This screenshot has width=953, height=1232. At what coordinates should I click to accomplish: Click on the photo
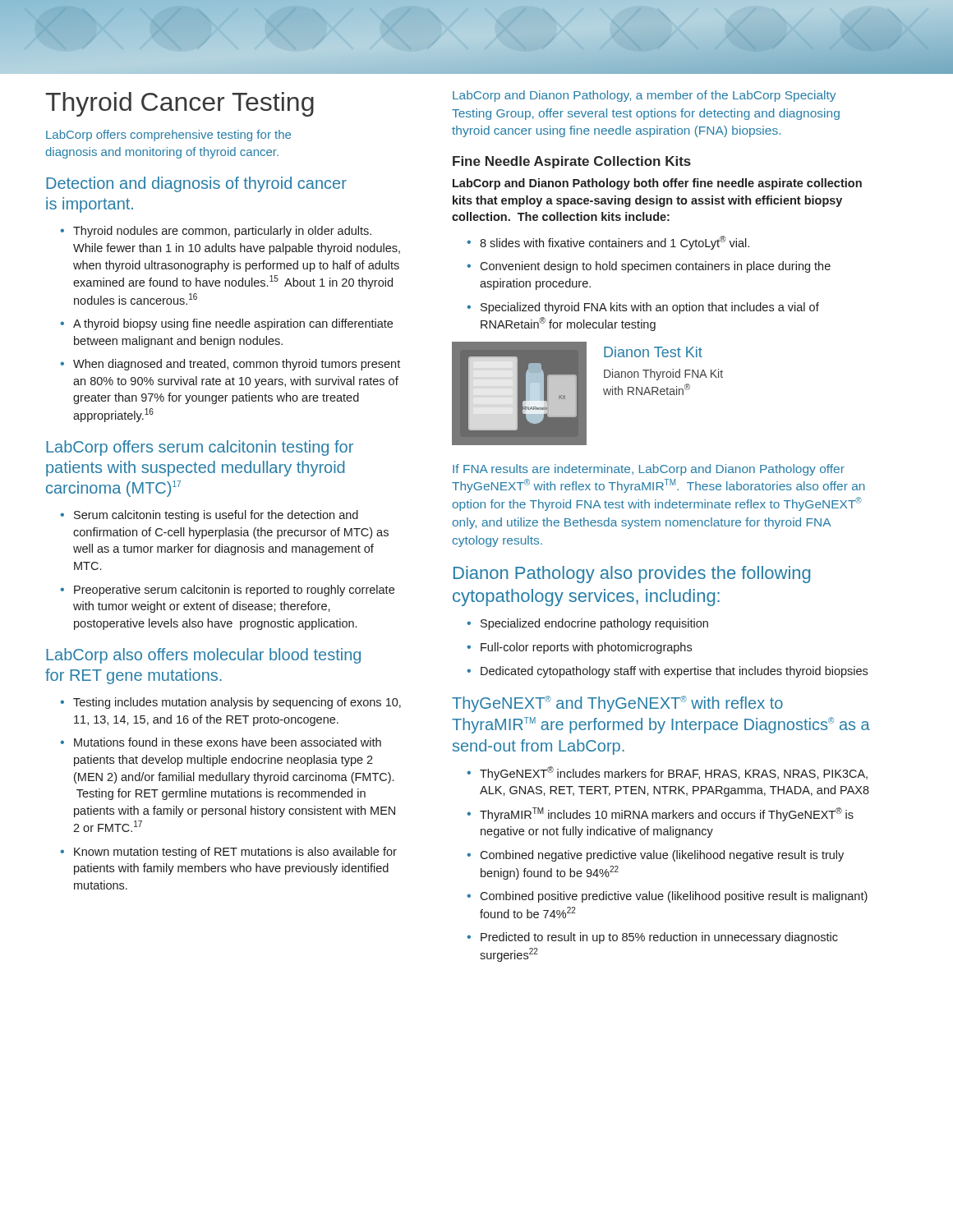point(519,393)
